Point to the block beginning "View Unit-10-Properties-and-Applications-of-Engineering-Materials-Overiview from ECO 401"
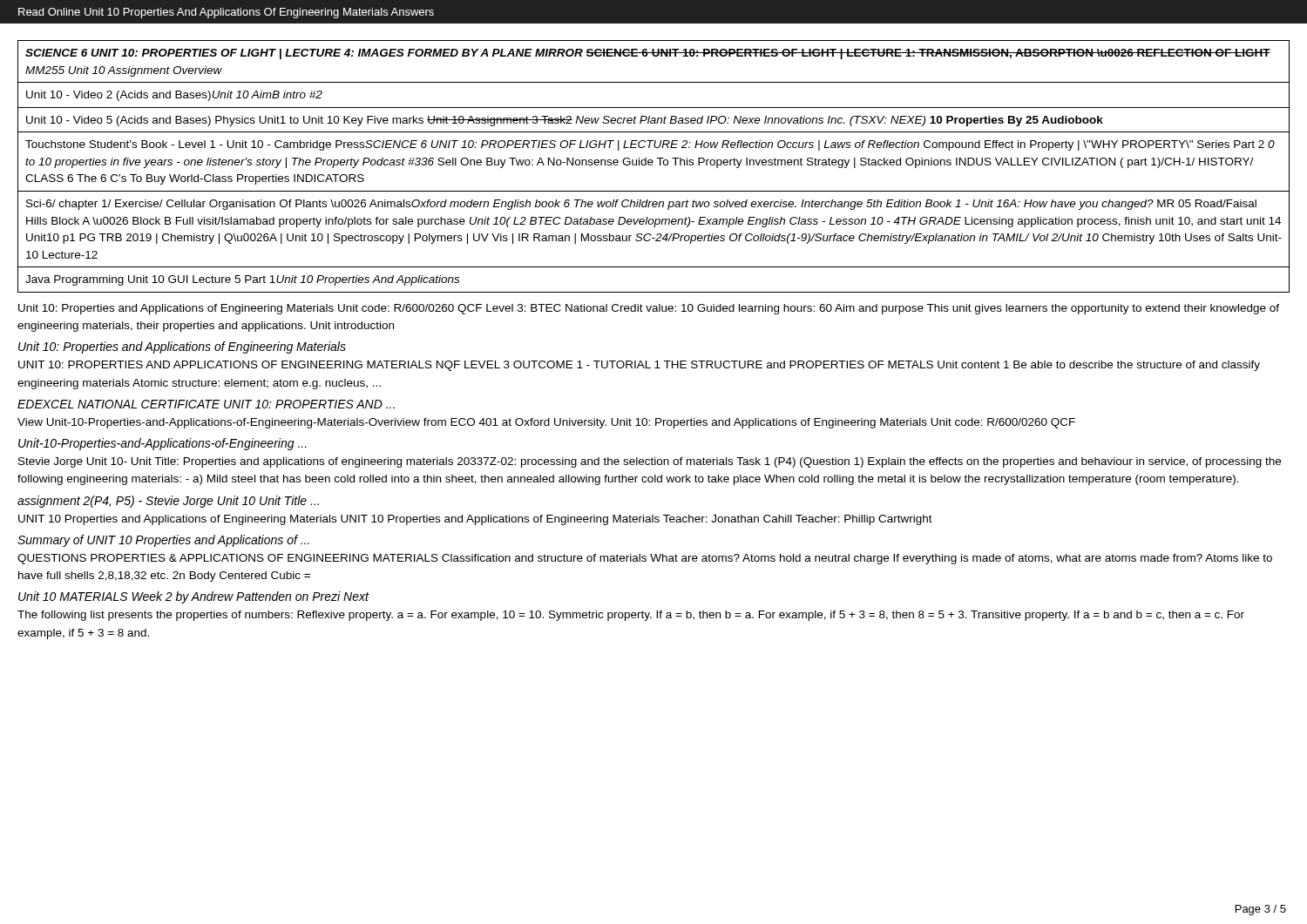 [x=546, y=422]
